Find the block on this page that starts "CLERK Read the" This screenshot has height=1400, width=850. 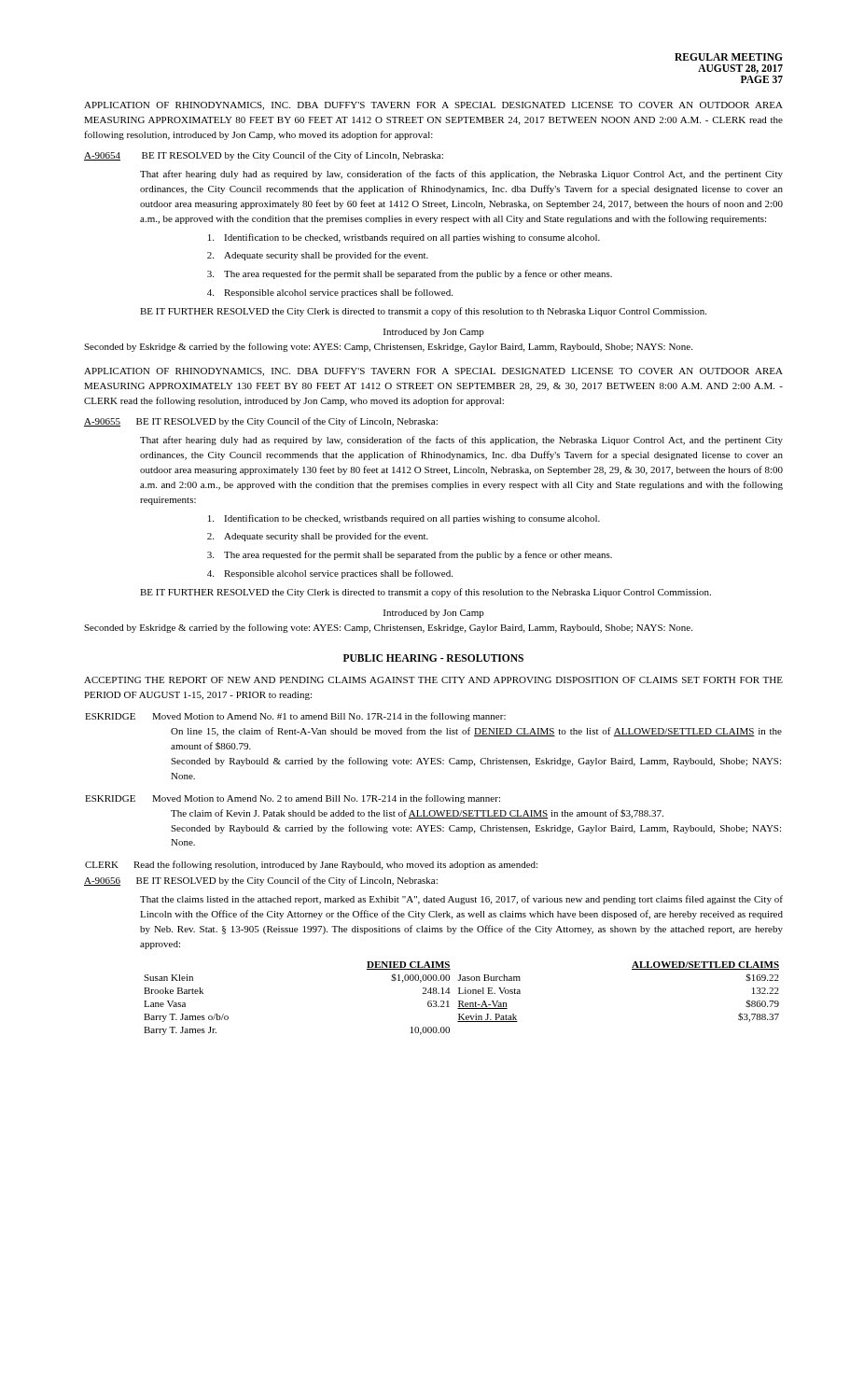[x=433, y=865]
